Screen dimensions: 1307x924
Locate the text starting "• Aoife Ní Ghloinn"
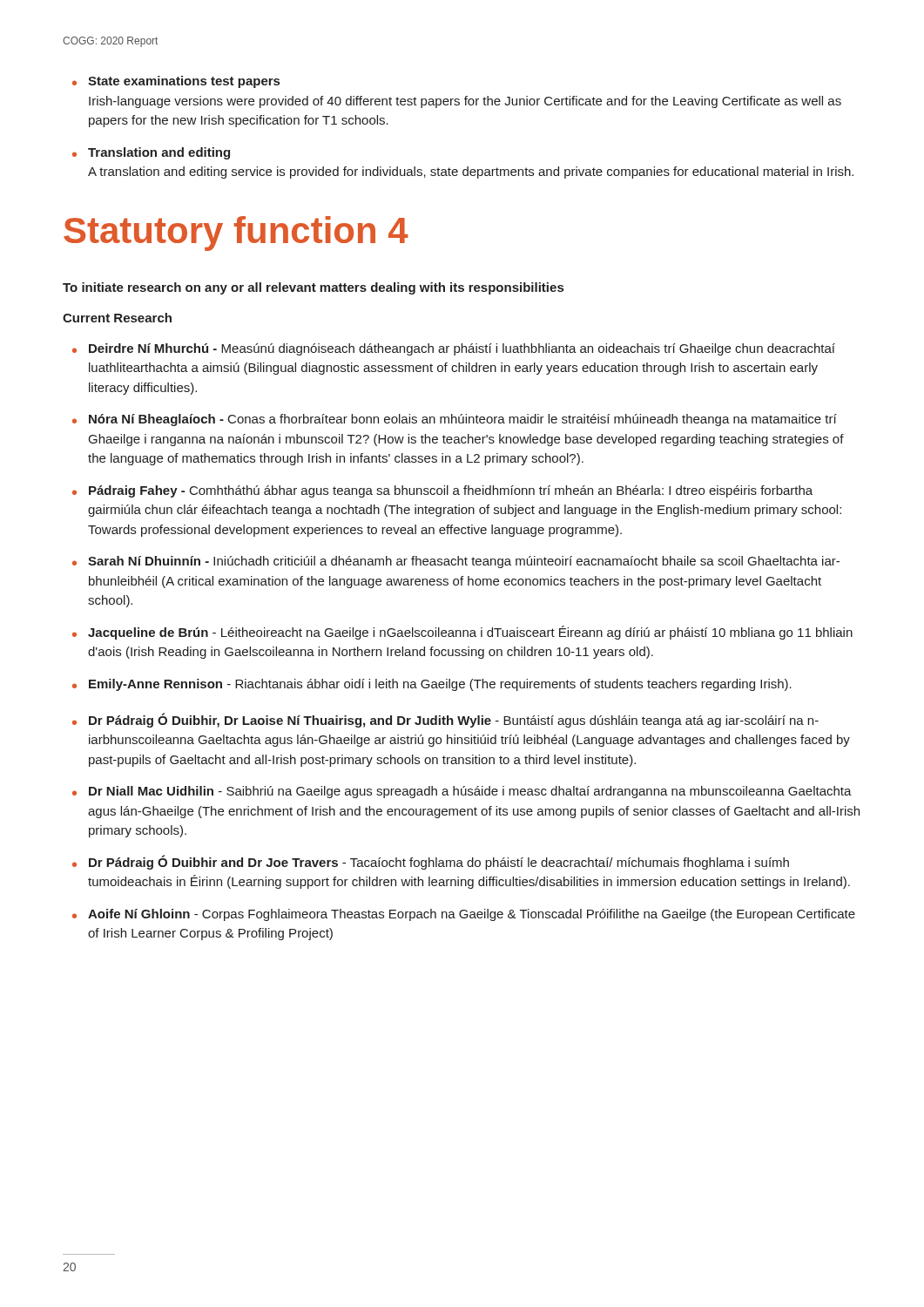466,924
